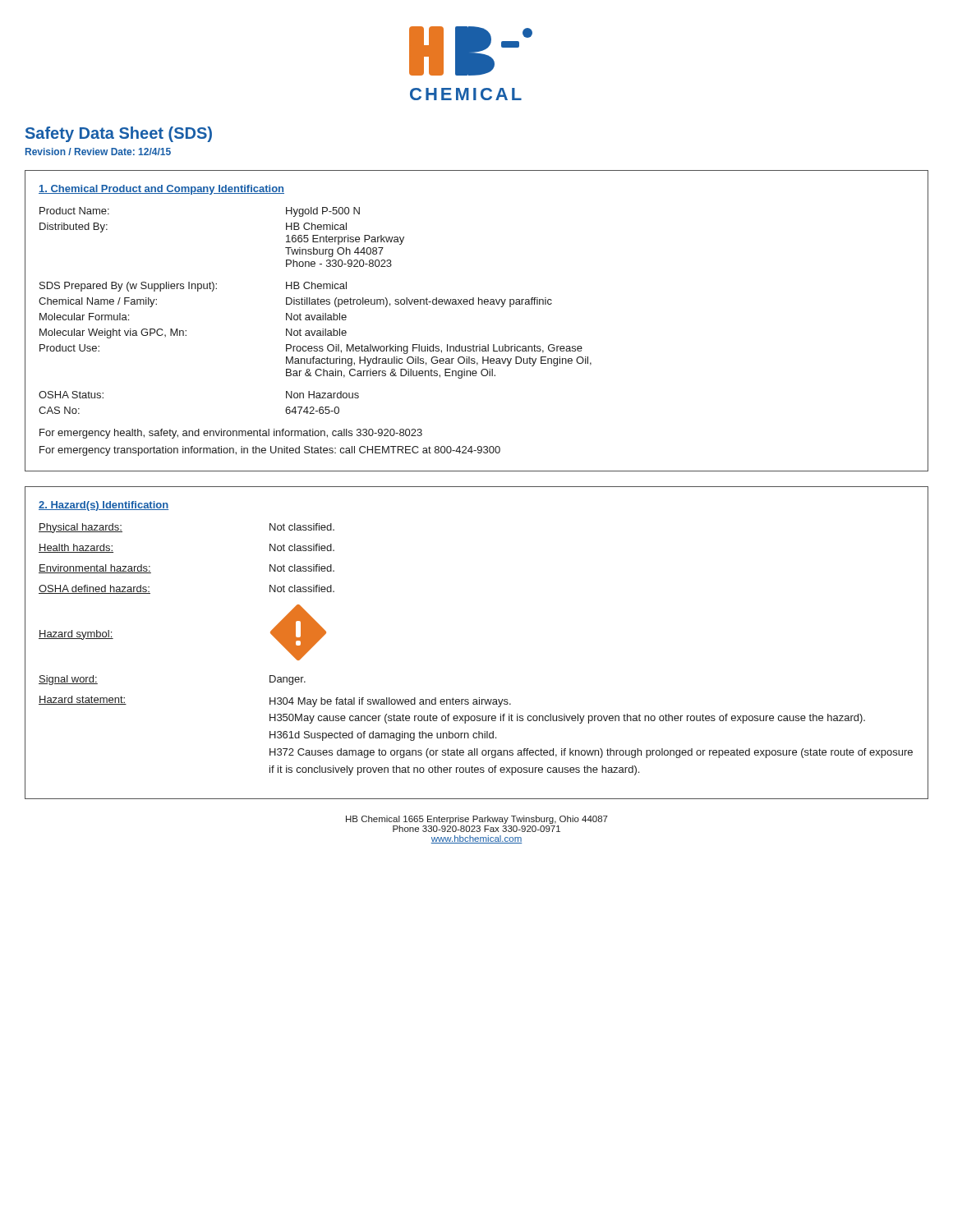Locate the text "OSHA defined hazards: Not classified."
The width and height of the screenshot is (953, 1232).
click(x=95, y=589)
